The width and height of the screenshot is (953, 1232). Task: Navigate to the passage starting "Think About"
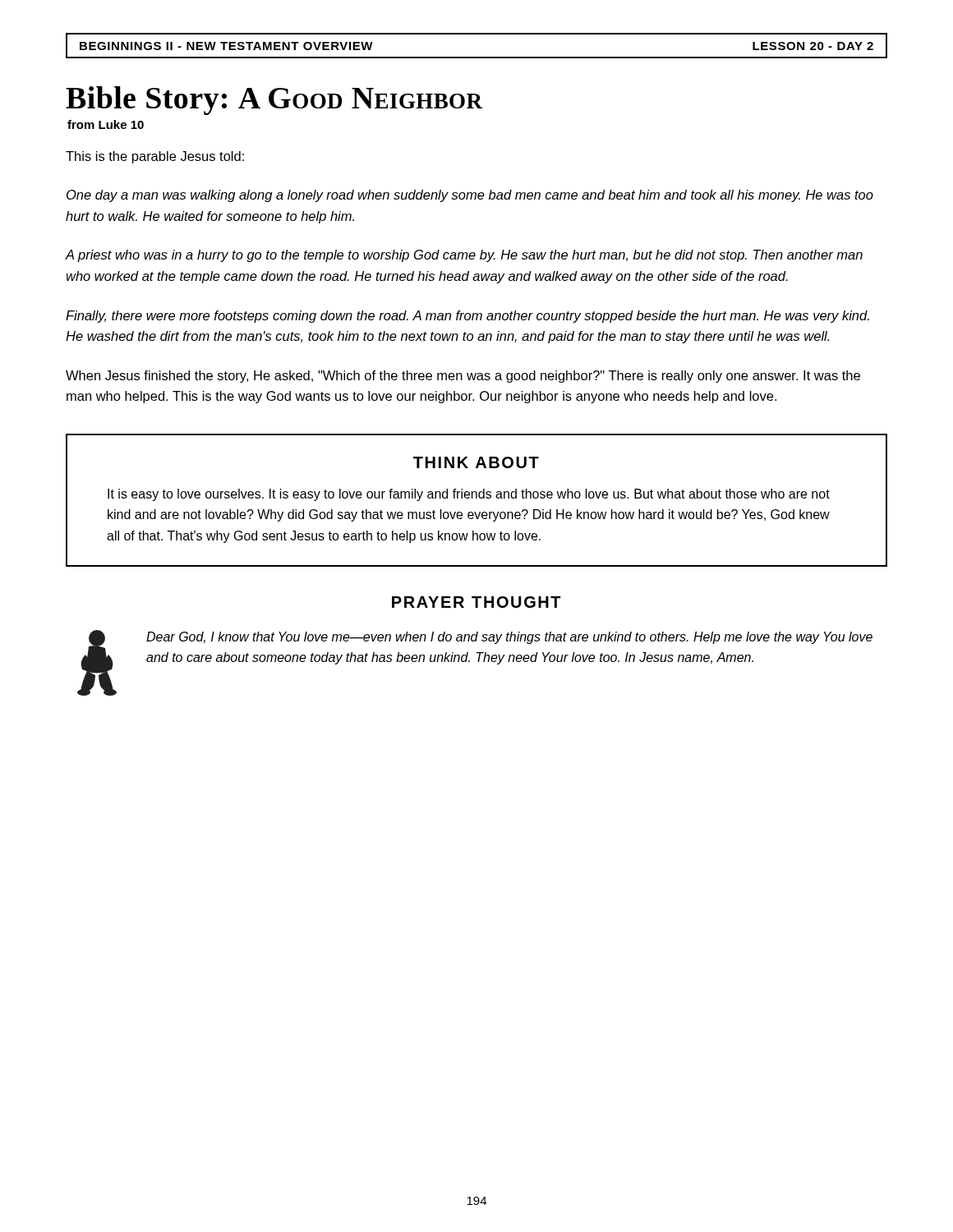(x=476, y=462)
